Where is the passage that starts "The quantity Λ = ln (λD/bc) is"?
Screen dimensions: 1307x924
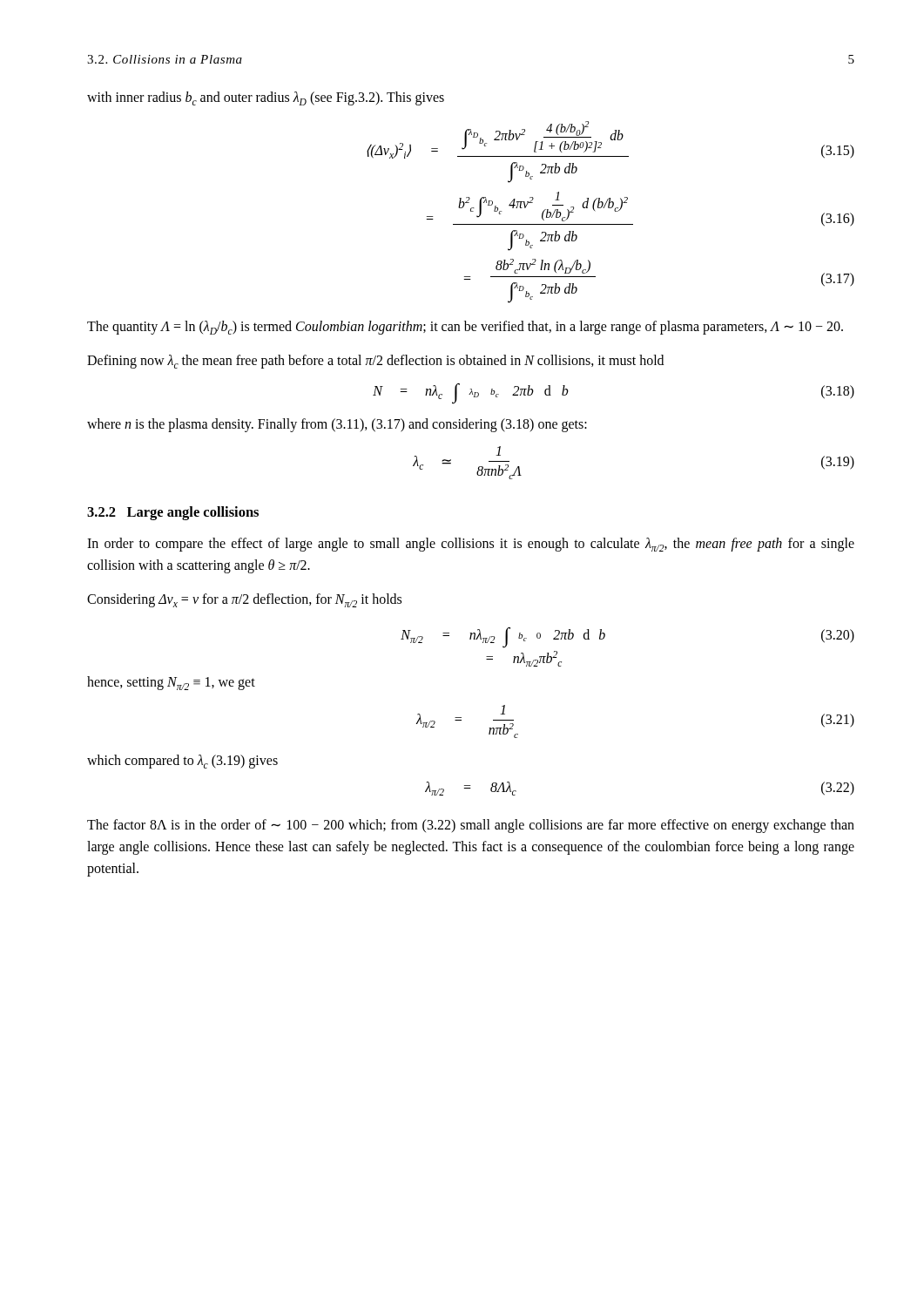coord(466,328)
